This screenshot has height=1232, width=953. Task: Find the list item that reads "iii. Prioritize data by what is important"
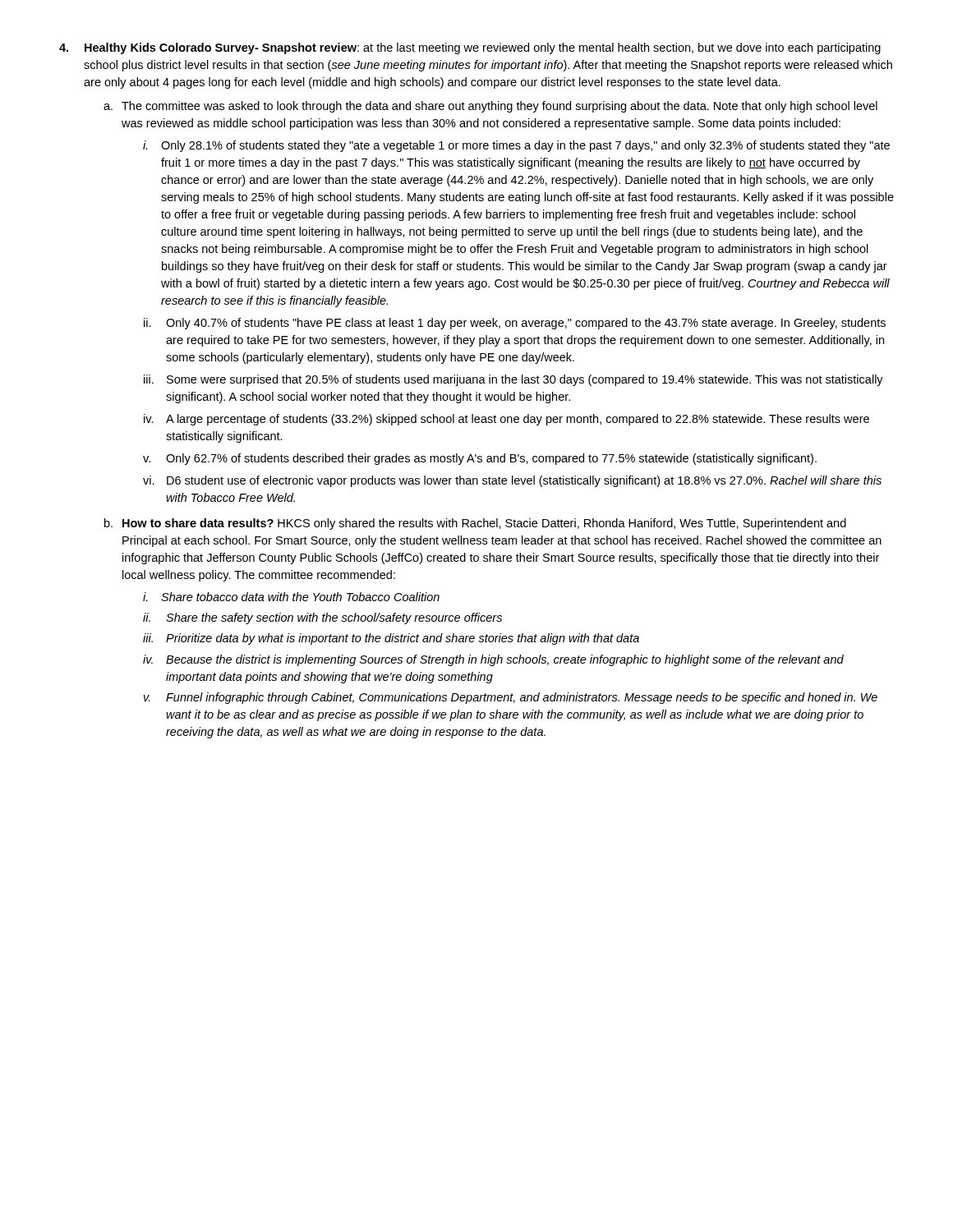pos(518,639)
